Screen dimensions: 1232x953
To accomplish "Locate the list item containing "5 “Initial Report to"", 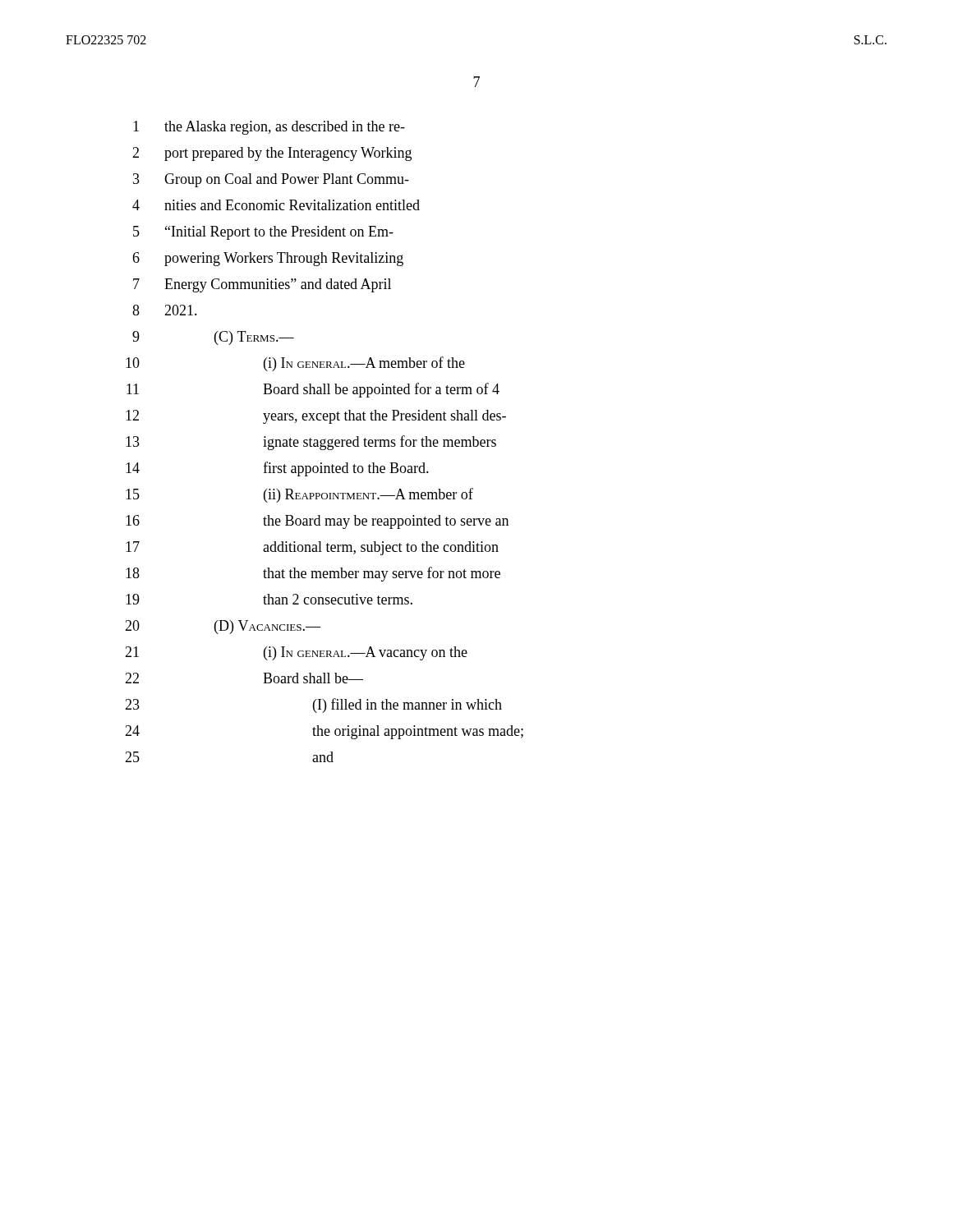I will [x=263, y=233].
